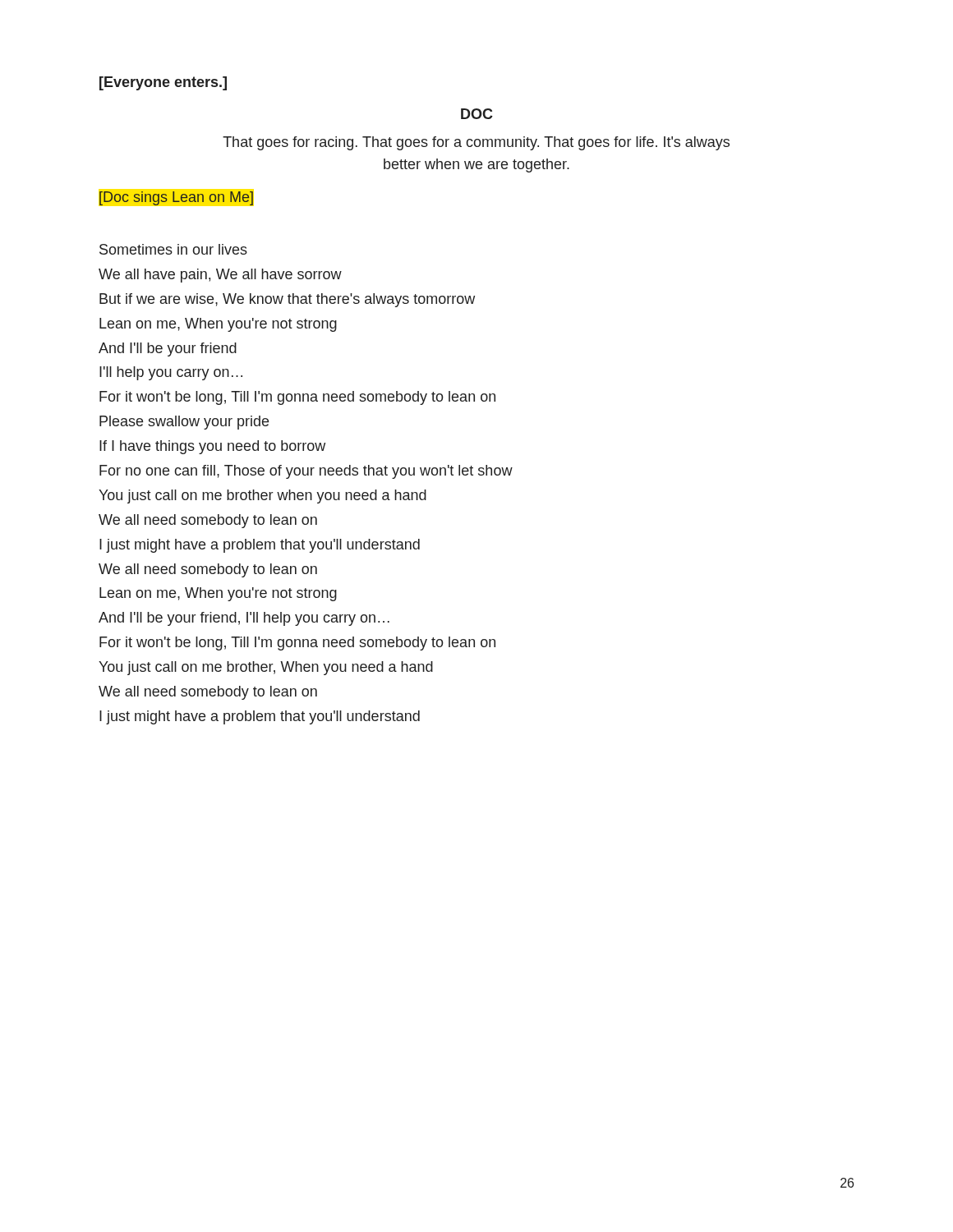
Task: Select the list item that reads "You just call on me brother,"
Action: click(266, 667)
